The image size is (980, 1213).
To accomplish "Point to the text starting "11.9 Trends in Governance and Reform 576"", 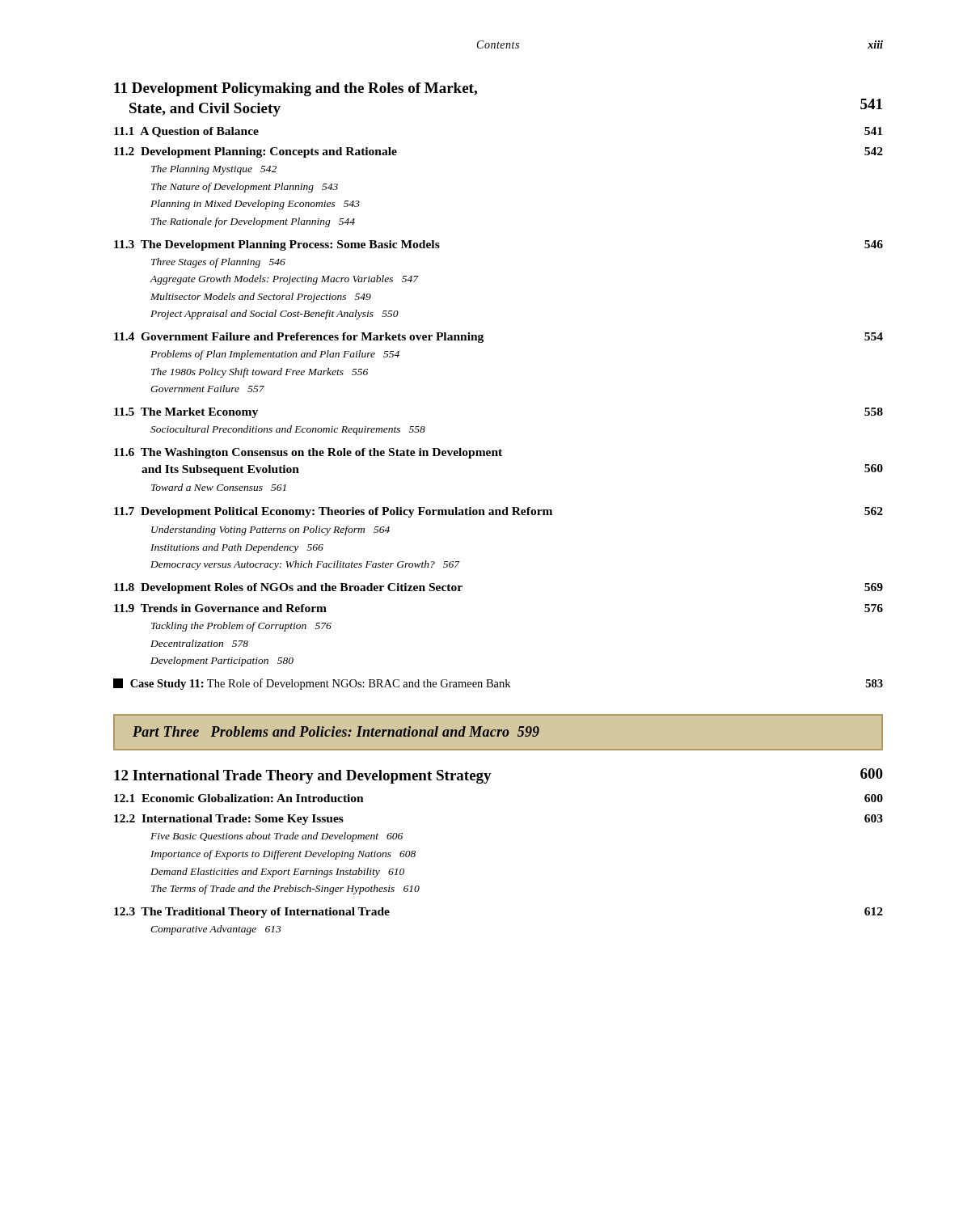I will coord(229,608).
